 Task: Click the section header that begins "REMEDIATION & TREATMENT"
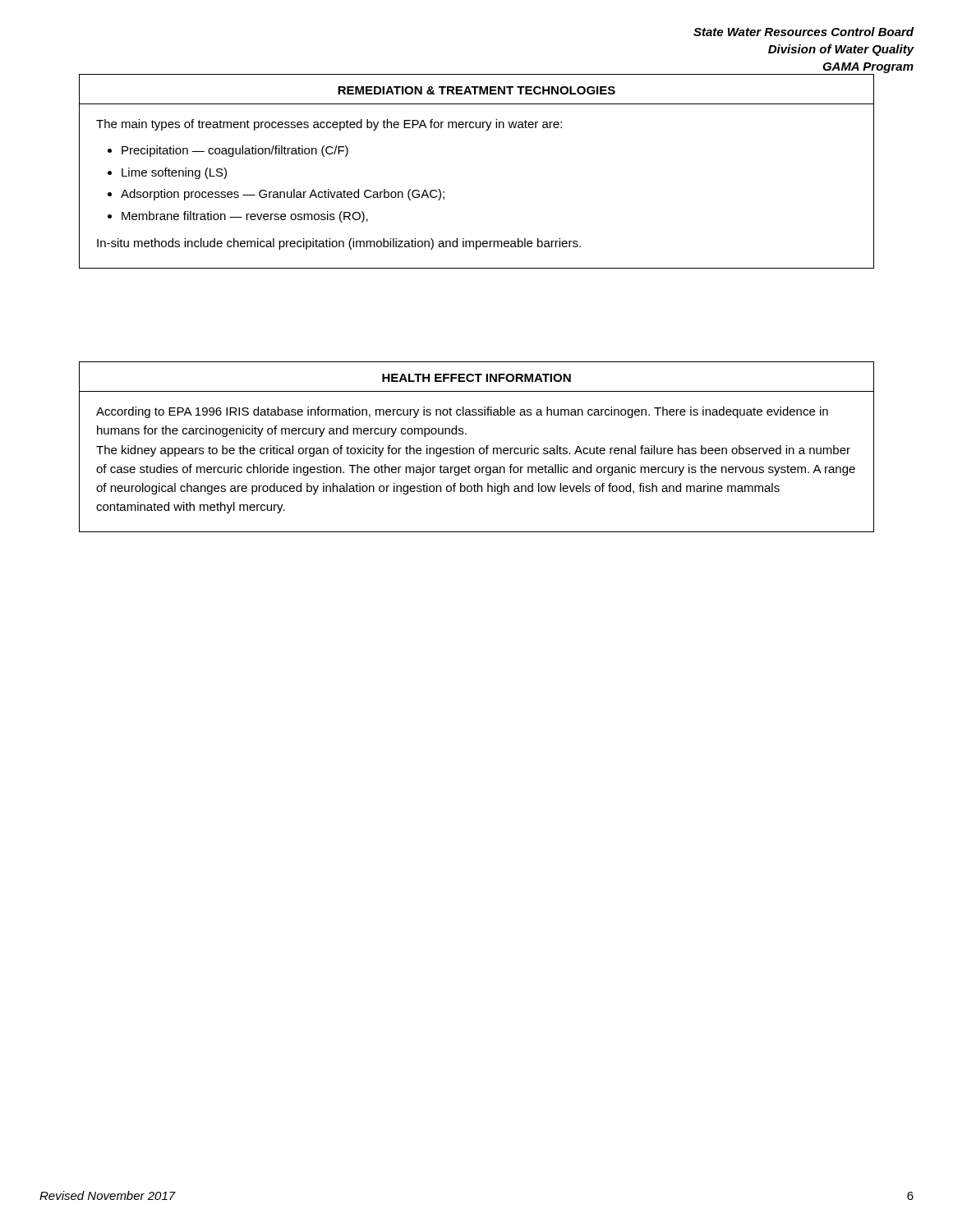click(x=476, y=90)
